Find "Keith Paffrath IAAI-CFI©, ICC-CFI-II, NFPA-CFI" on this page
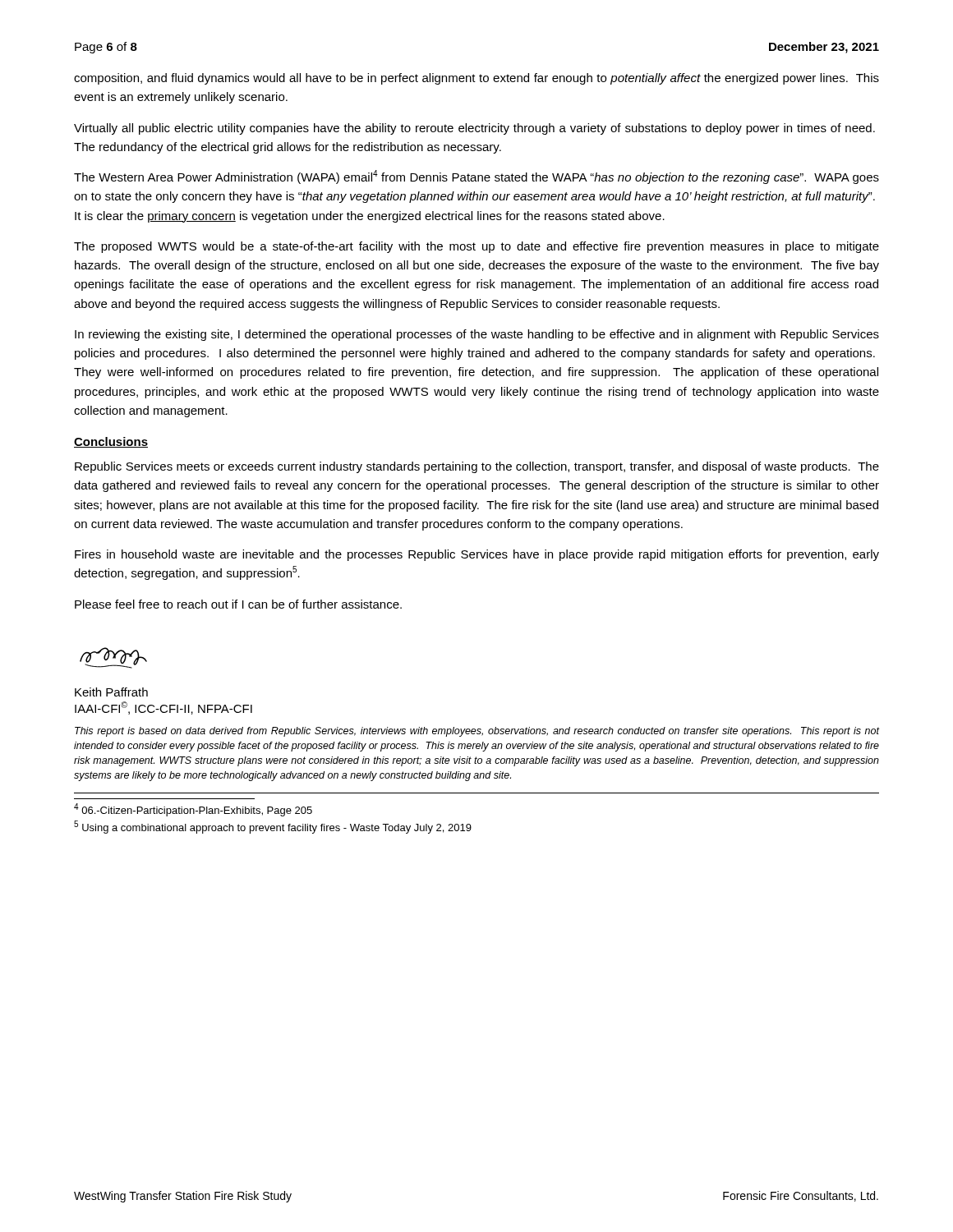This screenshot has width=953, height=1232. click(111, 692)
